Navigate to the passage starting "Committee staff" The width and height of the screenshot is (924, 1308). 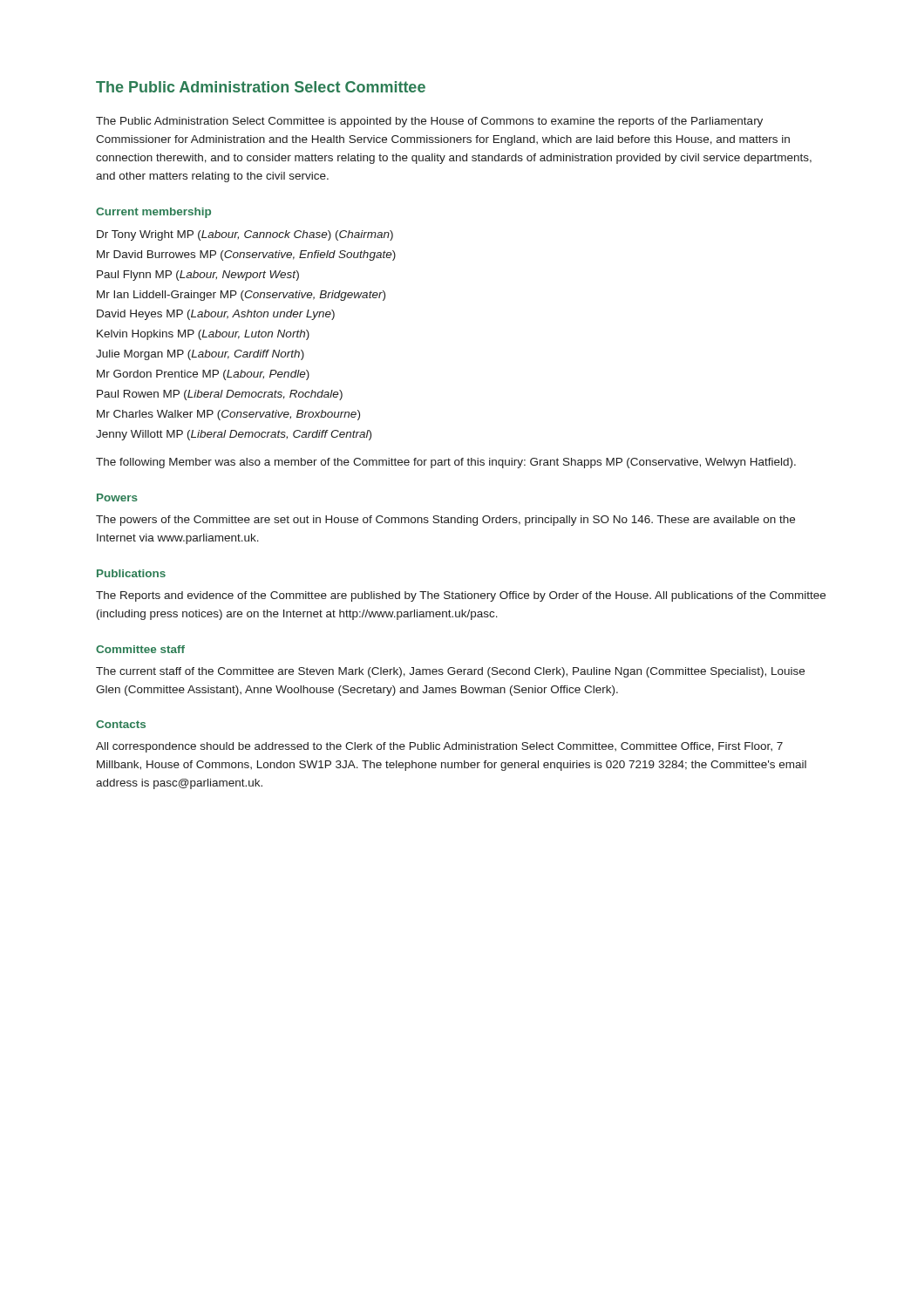(140, 649)
